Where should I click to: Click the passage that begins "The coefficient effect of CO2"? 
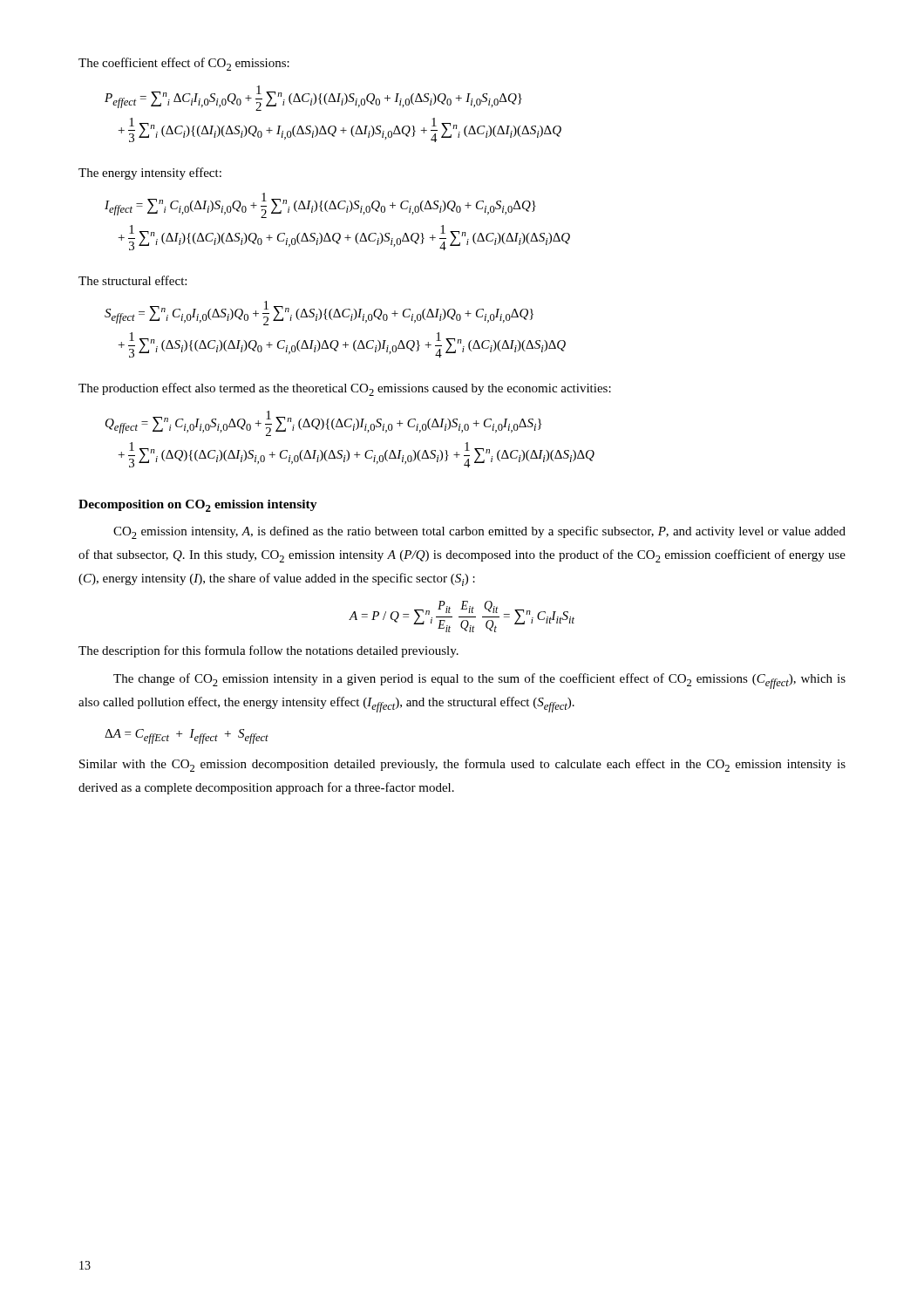184,65
